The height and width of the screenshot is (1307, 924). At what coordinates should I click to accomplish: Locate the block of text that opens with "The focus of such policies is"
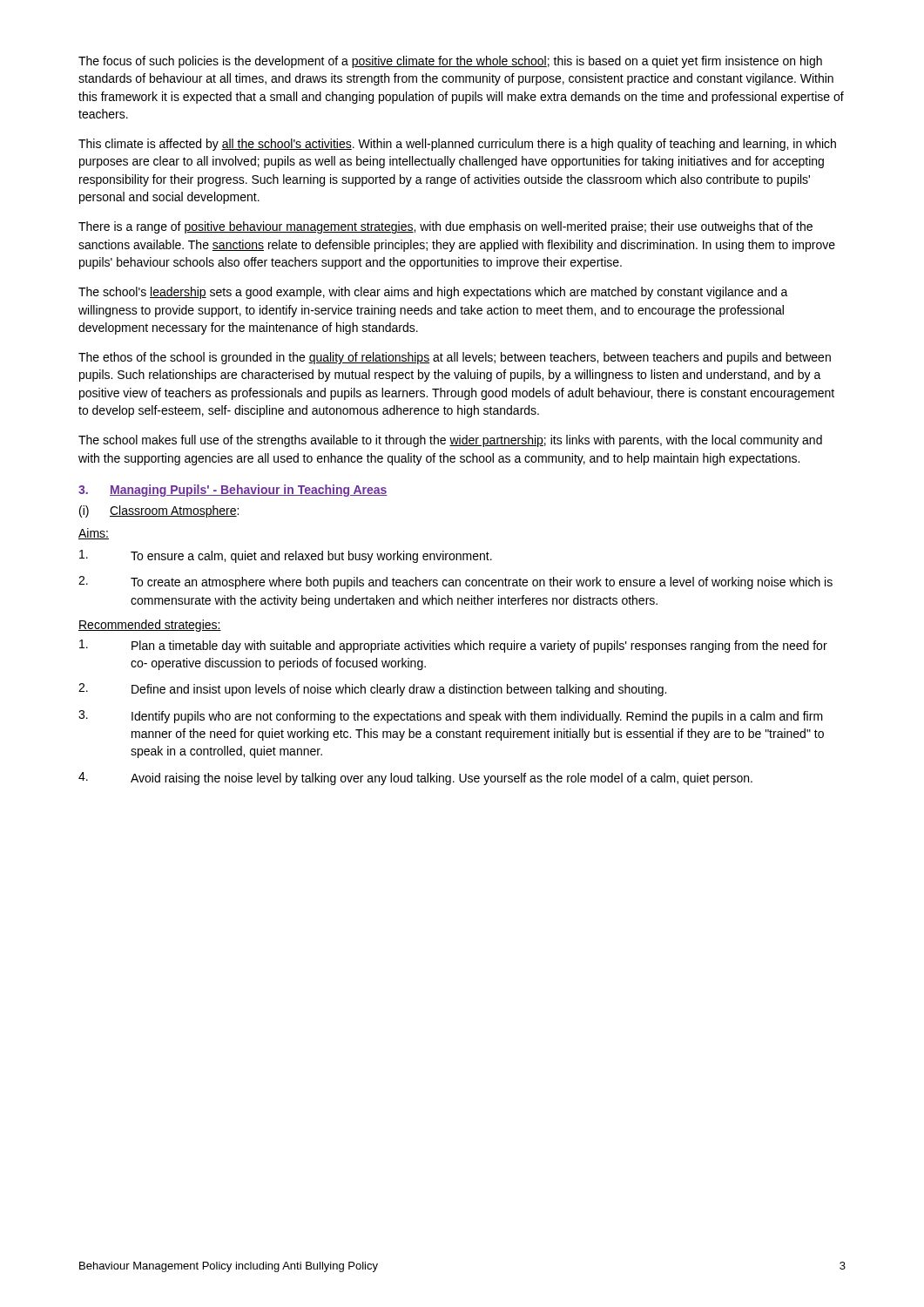coord(462,88)
